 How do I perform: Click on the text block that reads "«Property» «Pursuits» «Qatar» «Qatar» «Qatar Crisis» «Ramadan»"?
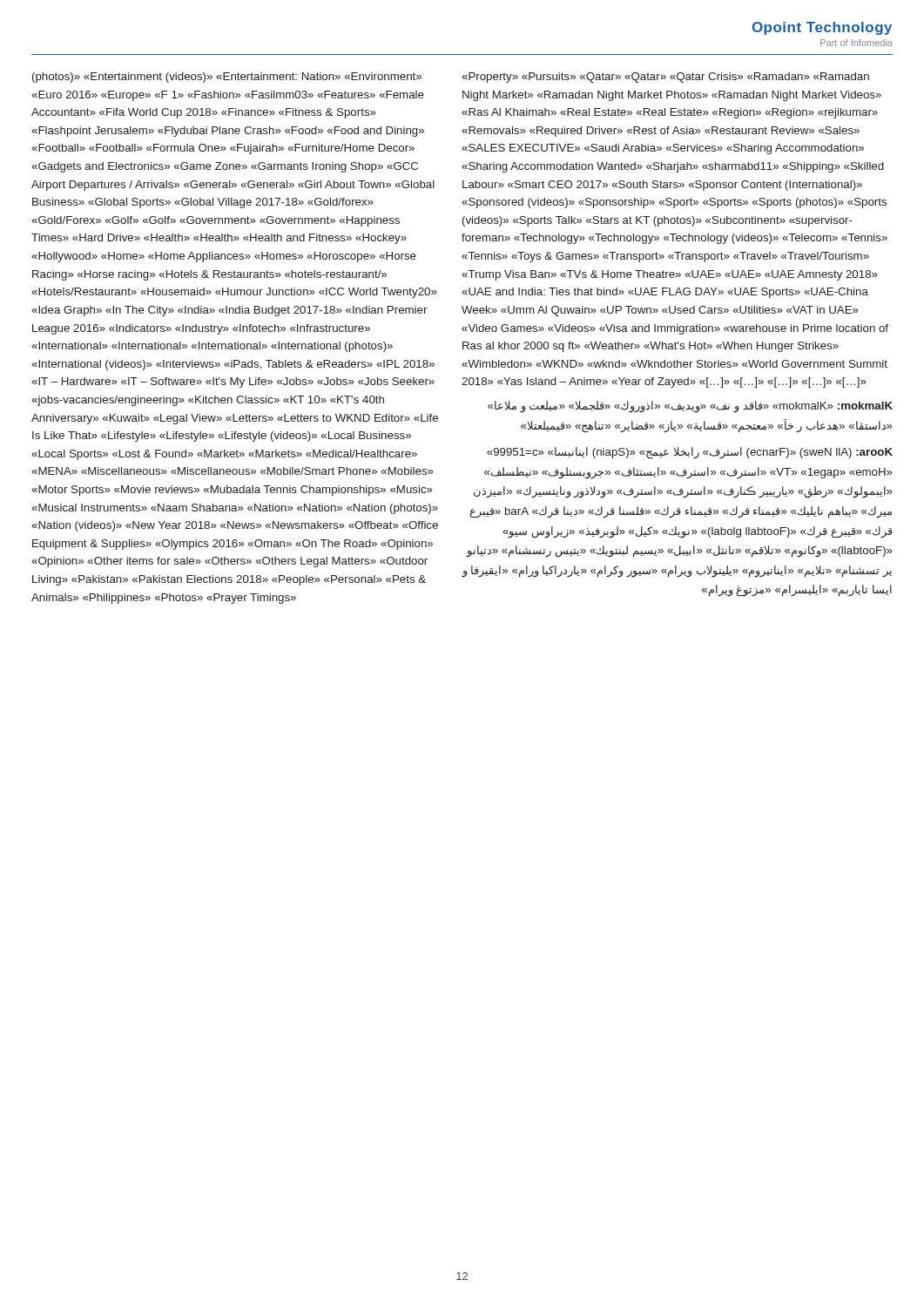677,335
